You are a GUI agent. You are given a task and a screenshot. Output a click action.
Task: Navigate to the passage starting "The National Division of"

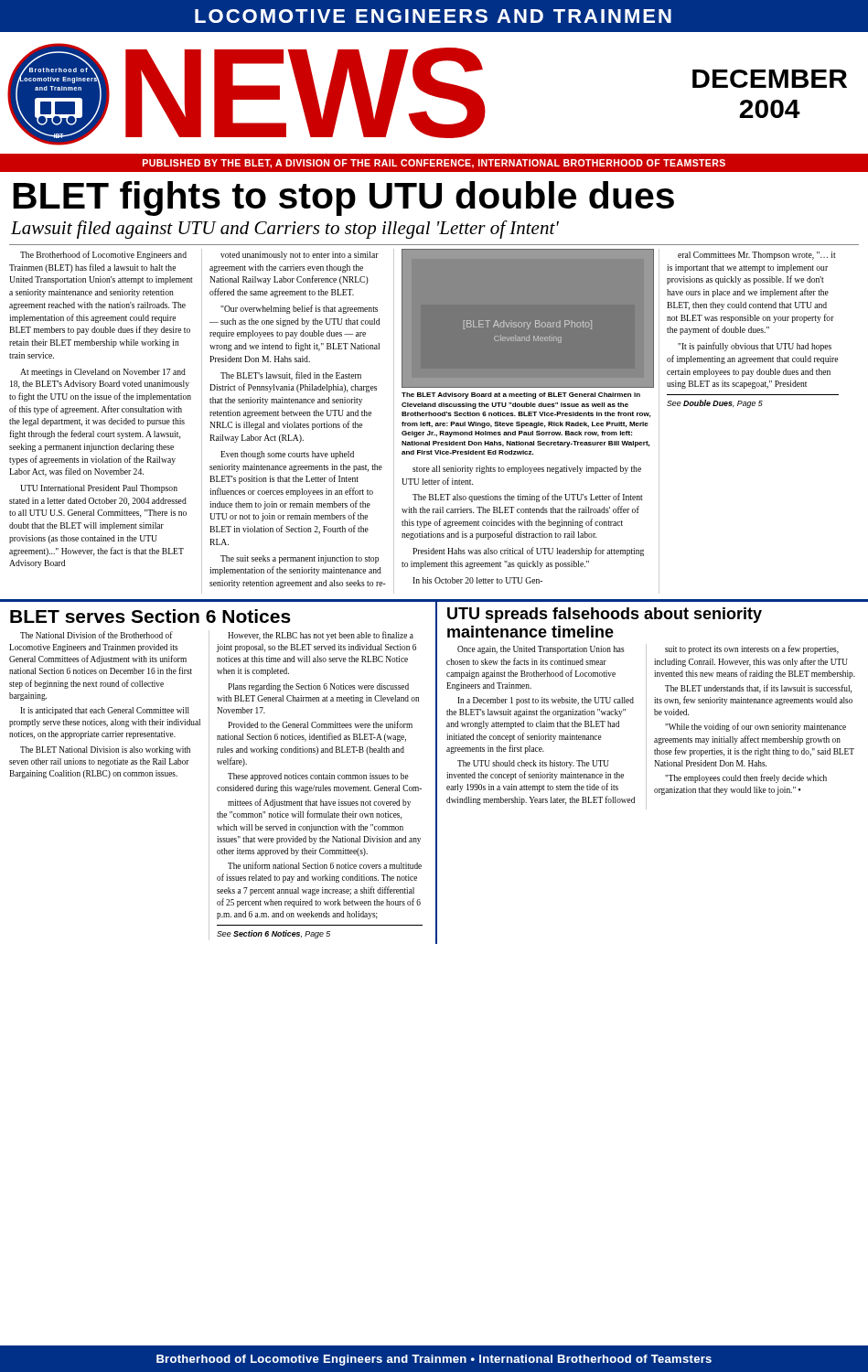tap(105, 705)
